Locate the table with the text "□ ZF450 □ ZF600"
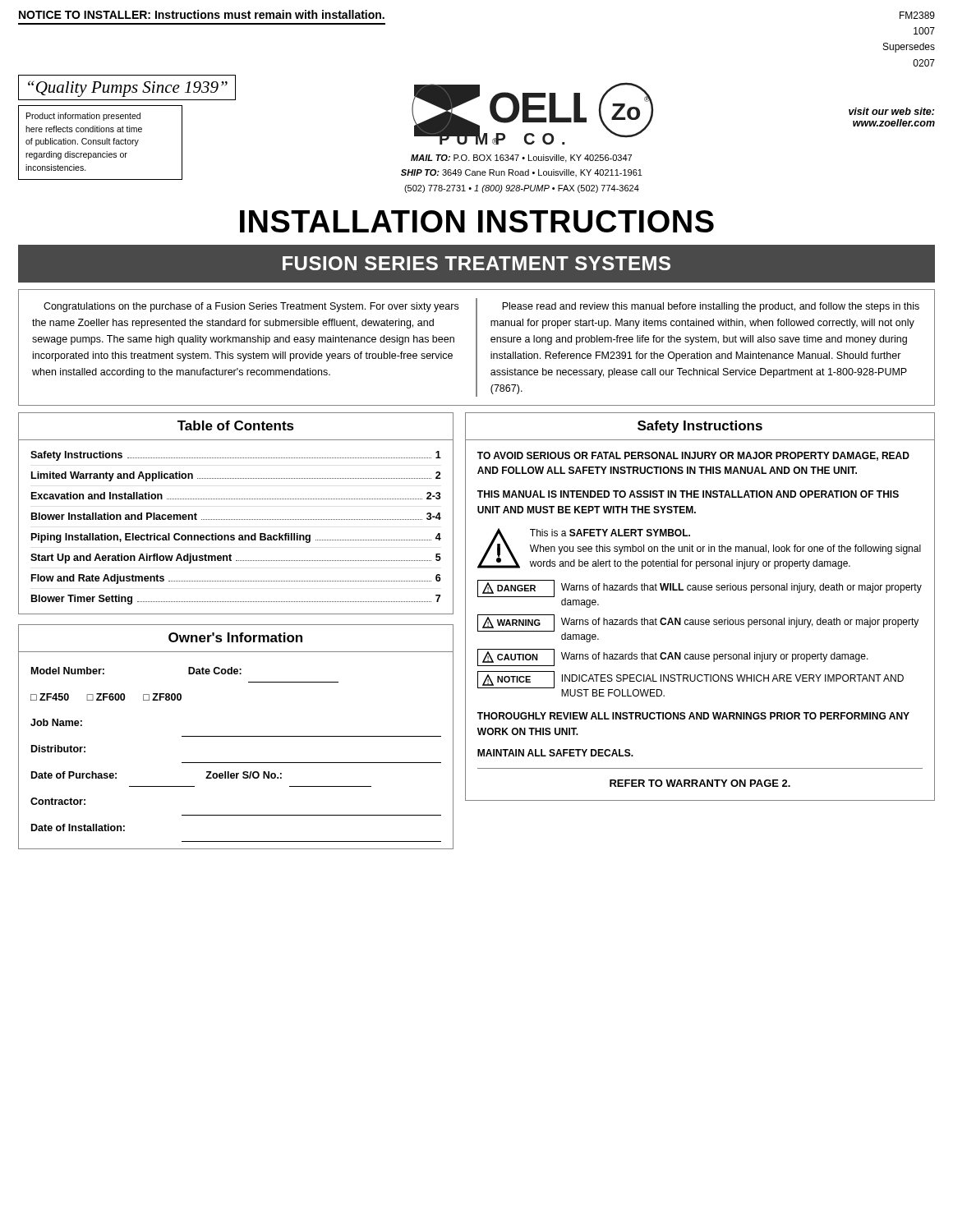The image size is (953, 1232). (x=236, y=750)
